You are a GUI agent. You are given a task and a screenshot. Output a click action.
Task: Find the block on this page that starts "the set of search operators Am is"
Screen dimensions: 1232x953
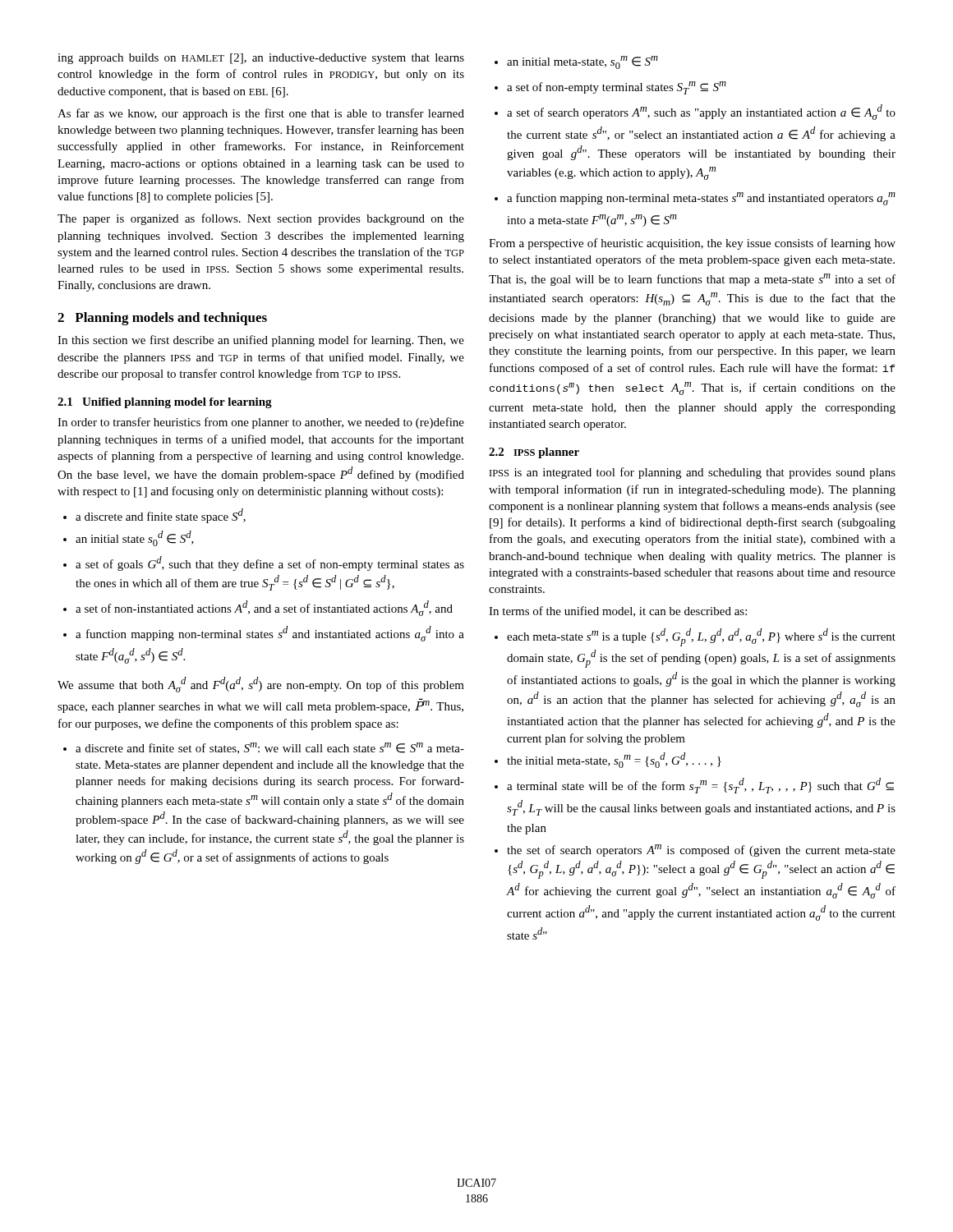coord(692,891)
